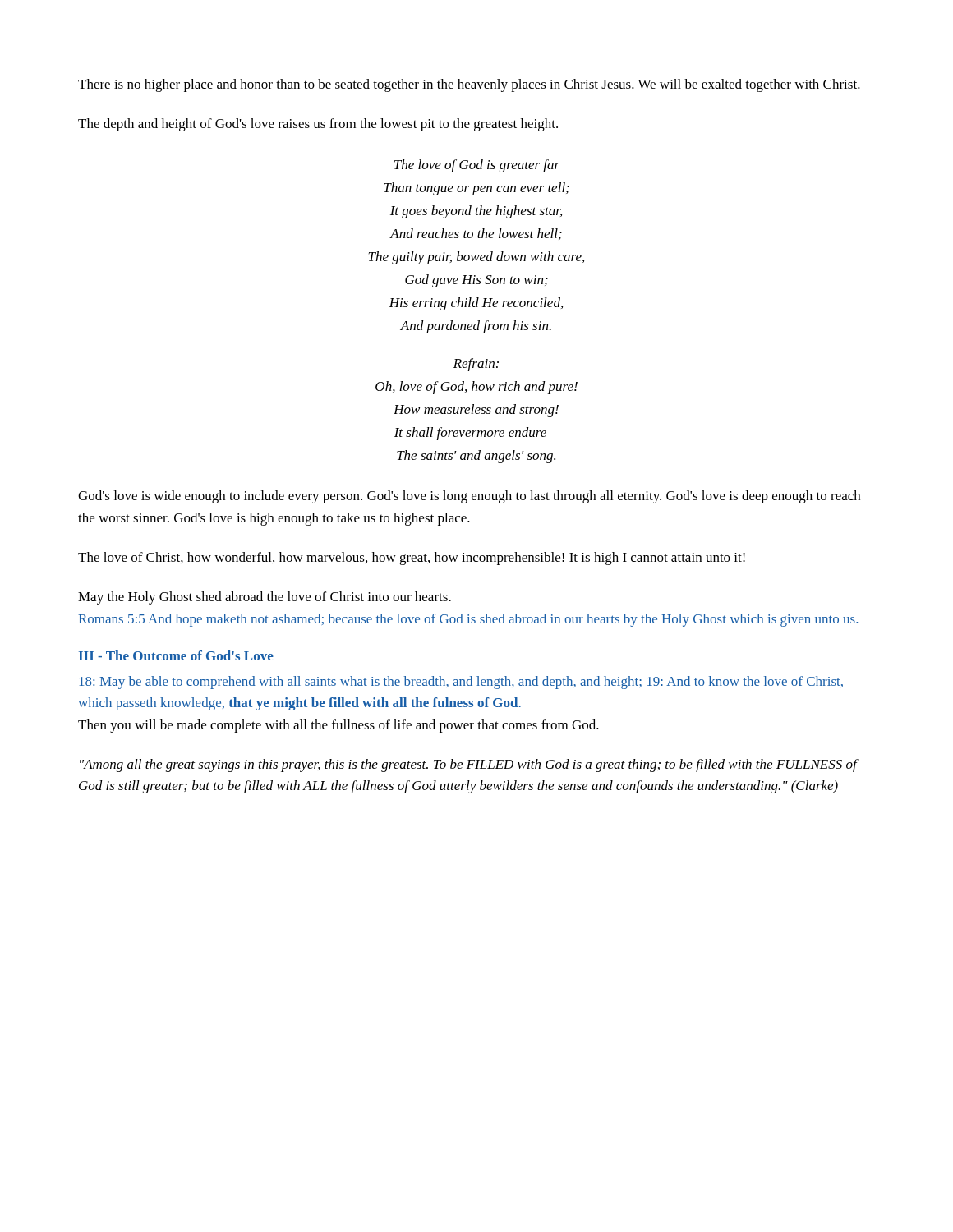This screenshot has width=953, height=1232.
Task: Locate the block of text that opens with ""Among all the great"
Action: (x=467, y=775)
